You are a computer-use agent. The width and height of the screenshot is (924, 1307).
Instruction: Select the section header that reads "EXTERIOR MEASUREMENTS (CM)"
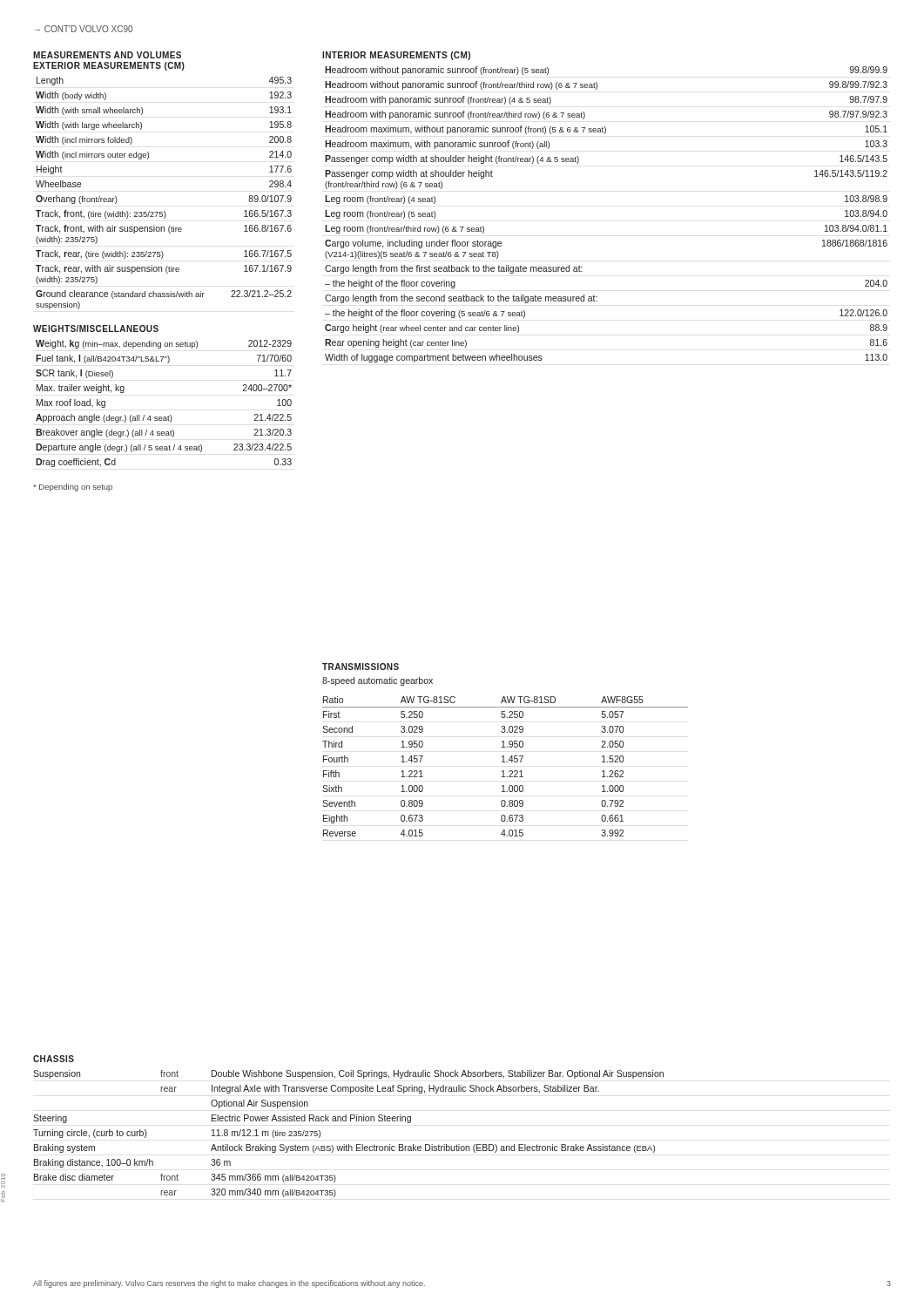(109, 66)
